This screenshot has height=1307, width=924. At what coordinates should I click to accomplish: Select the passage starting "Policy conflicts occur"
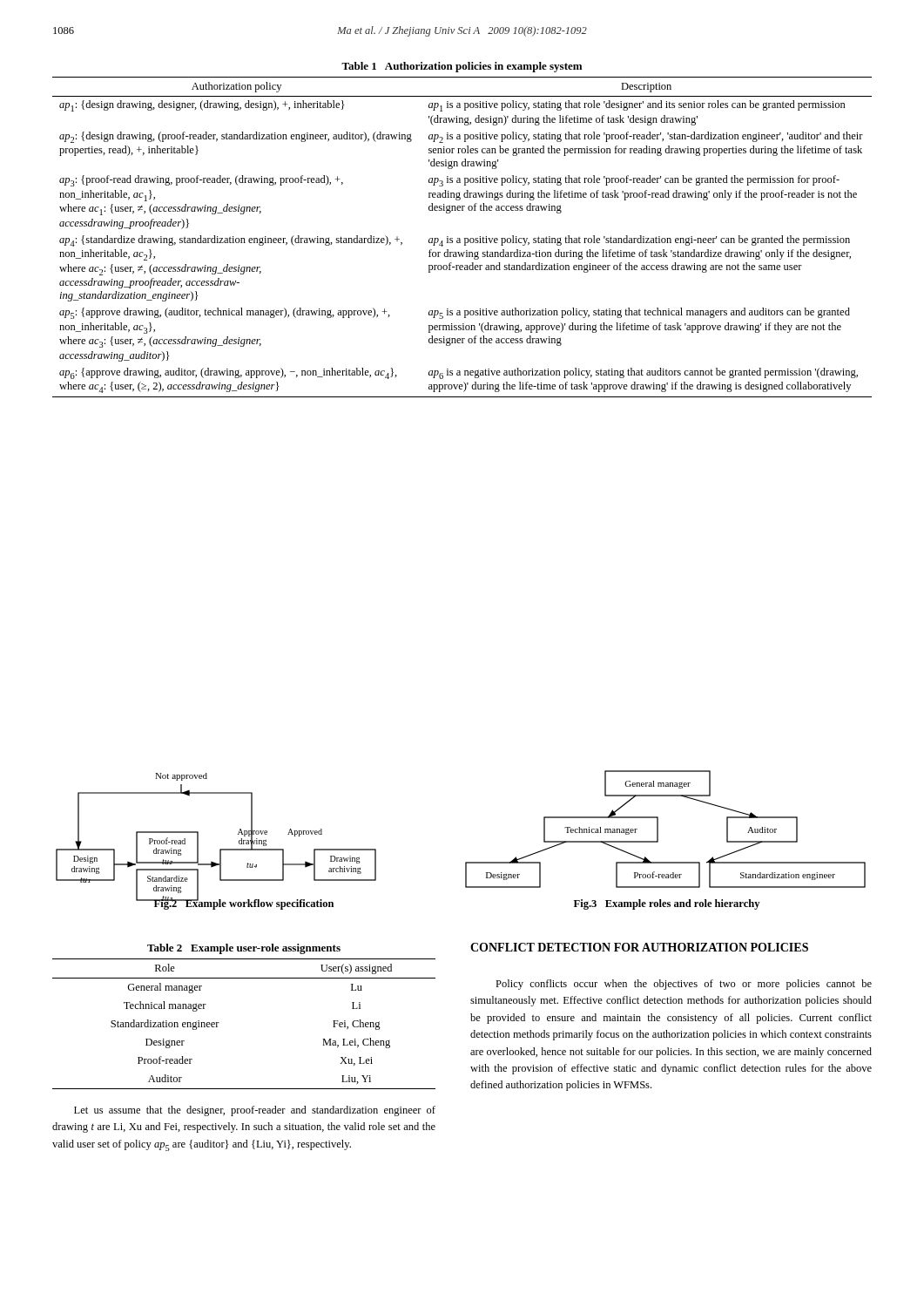pos(671,1034)
